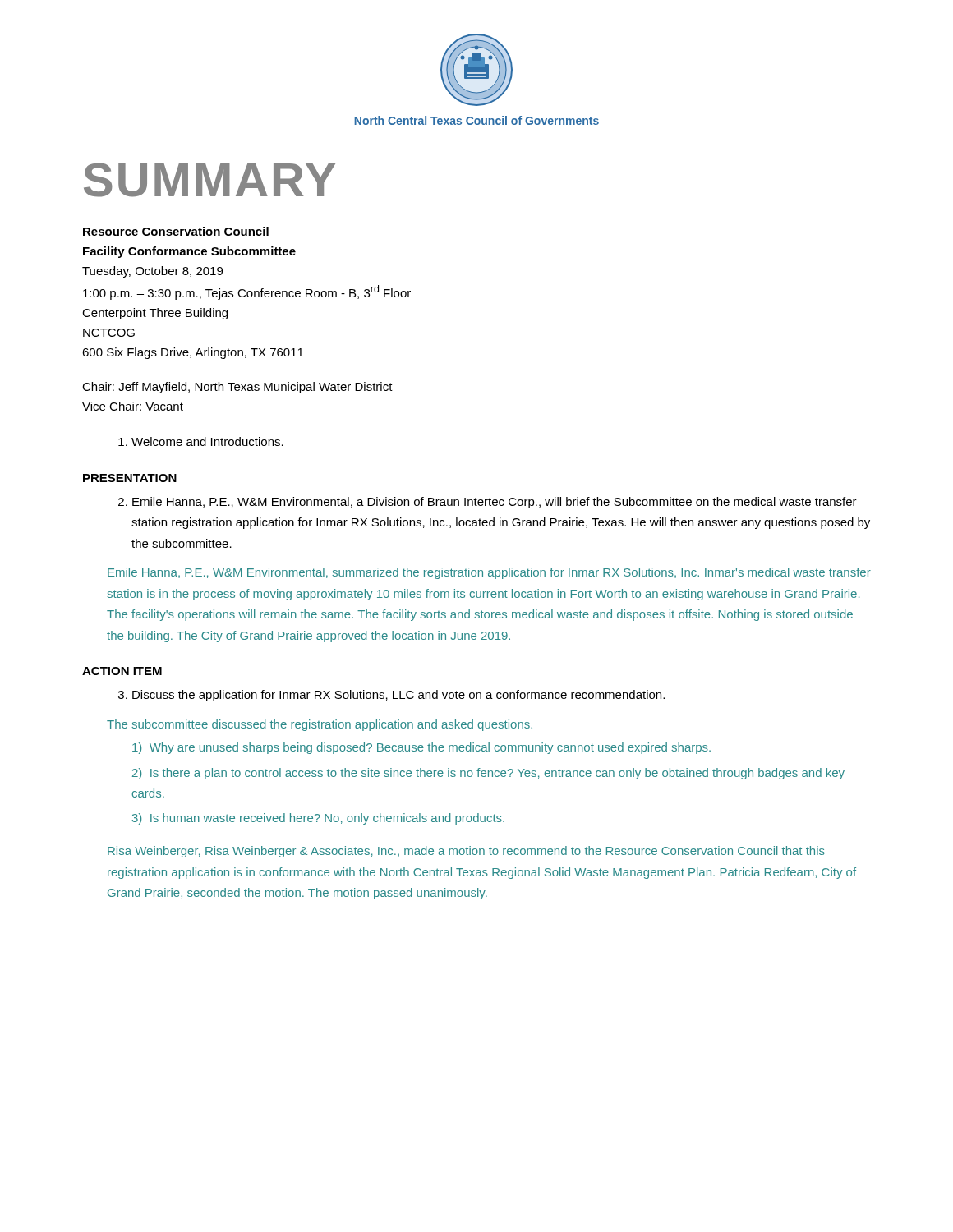The image size is (953, 1232).
Task: Find the block starting "Emile Hanna, P.E., W&M Environmental, summarized the registration"
Action: (x=489, y=603)
